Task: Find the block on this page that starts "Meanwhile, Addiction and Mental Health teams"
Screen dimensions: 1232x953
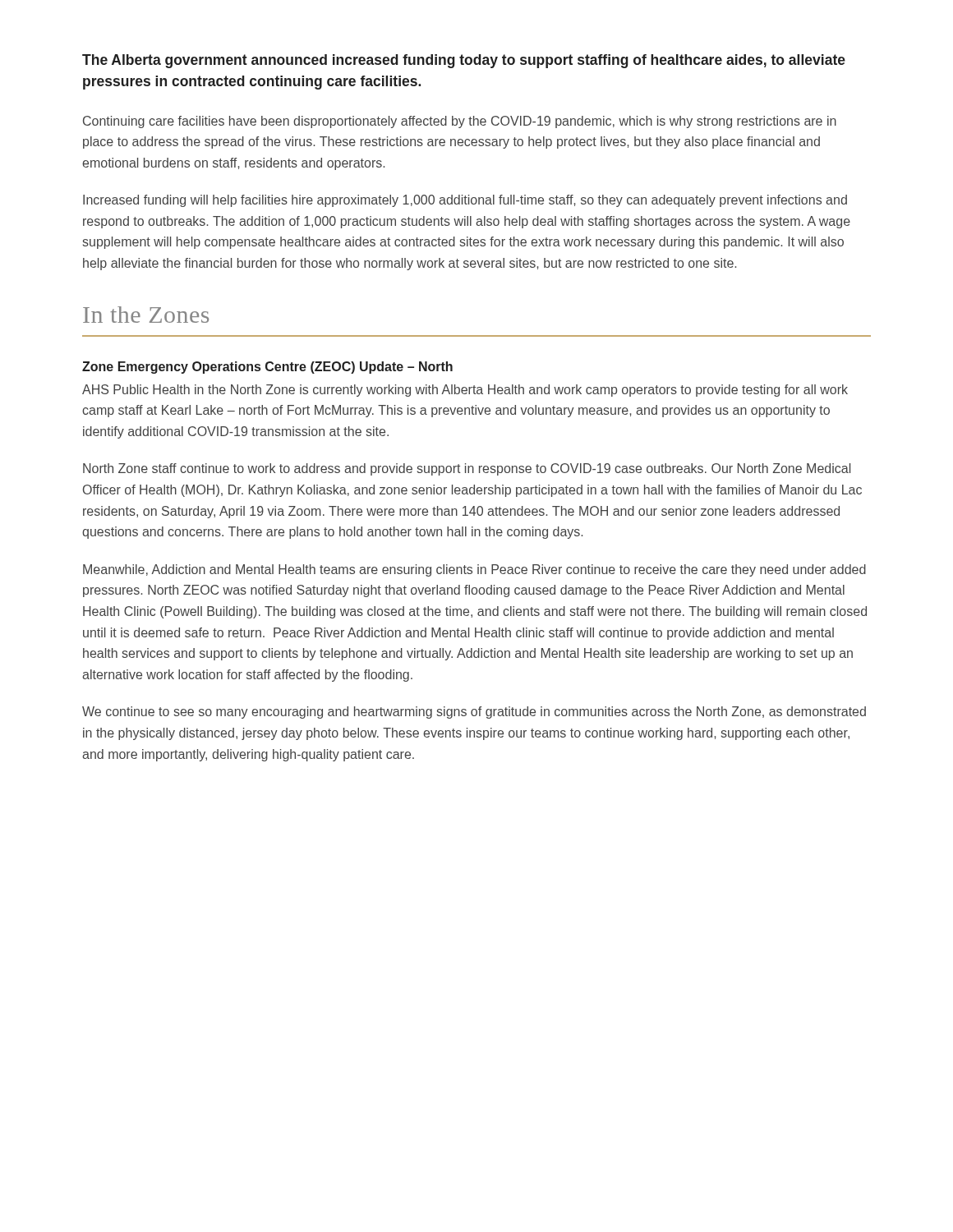Action: (475, 622)
